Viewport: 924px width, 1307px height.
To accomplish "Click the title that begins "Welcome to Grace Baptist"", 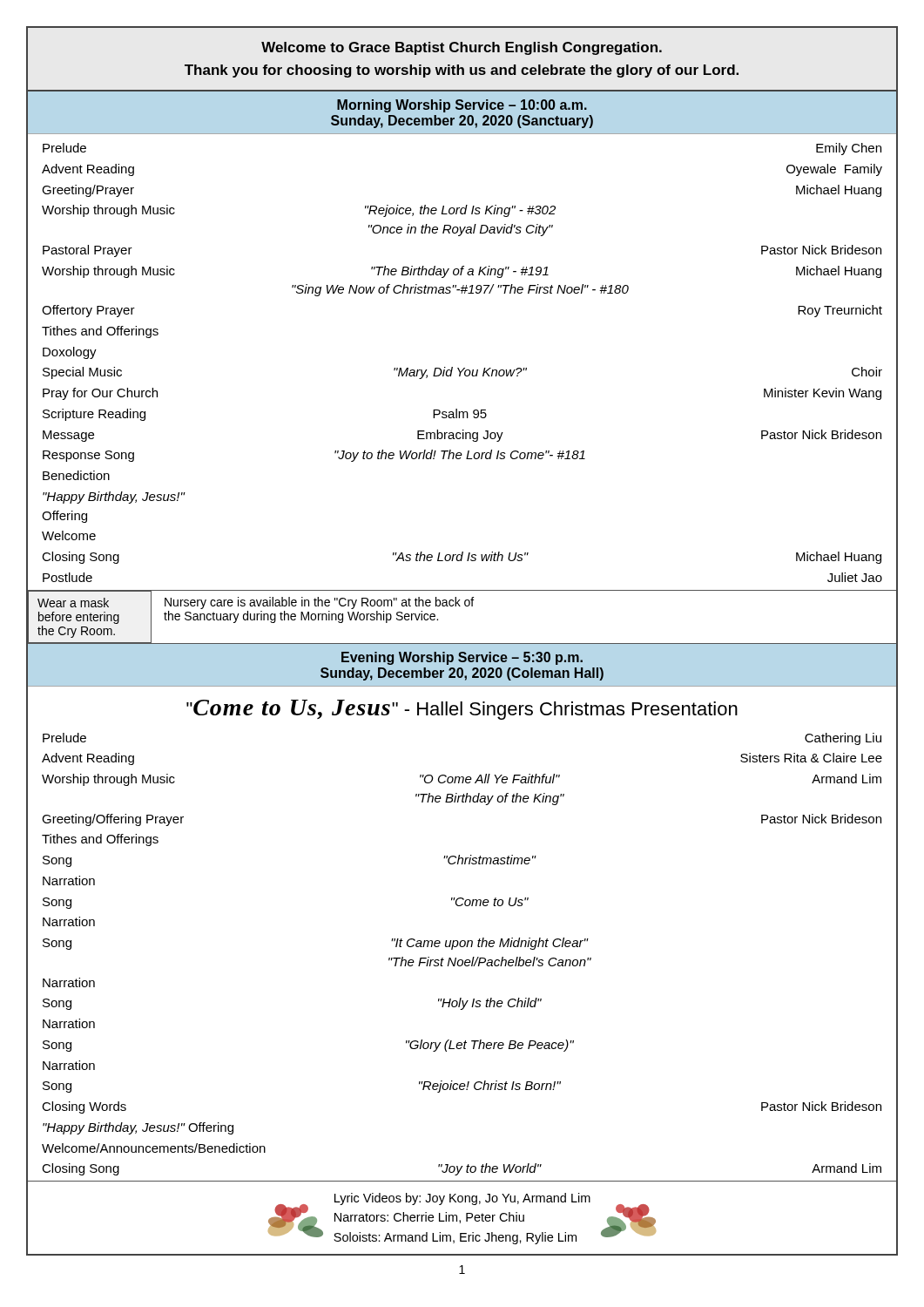I will tap(462, 59).
